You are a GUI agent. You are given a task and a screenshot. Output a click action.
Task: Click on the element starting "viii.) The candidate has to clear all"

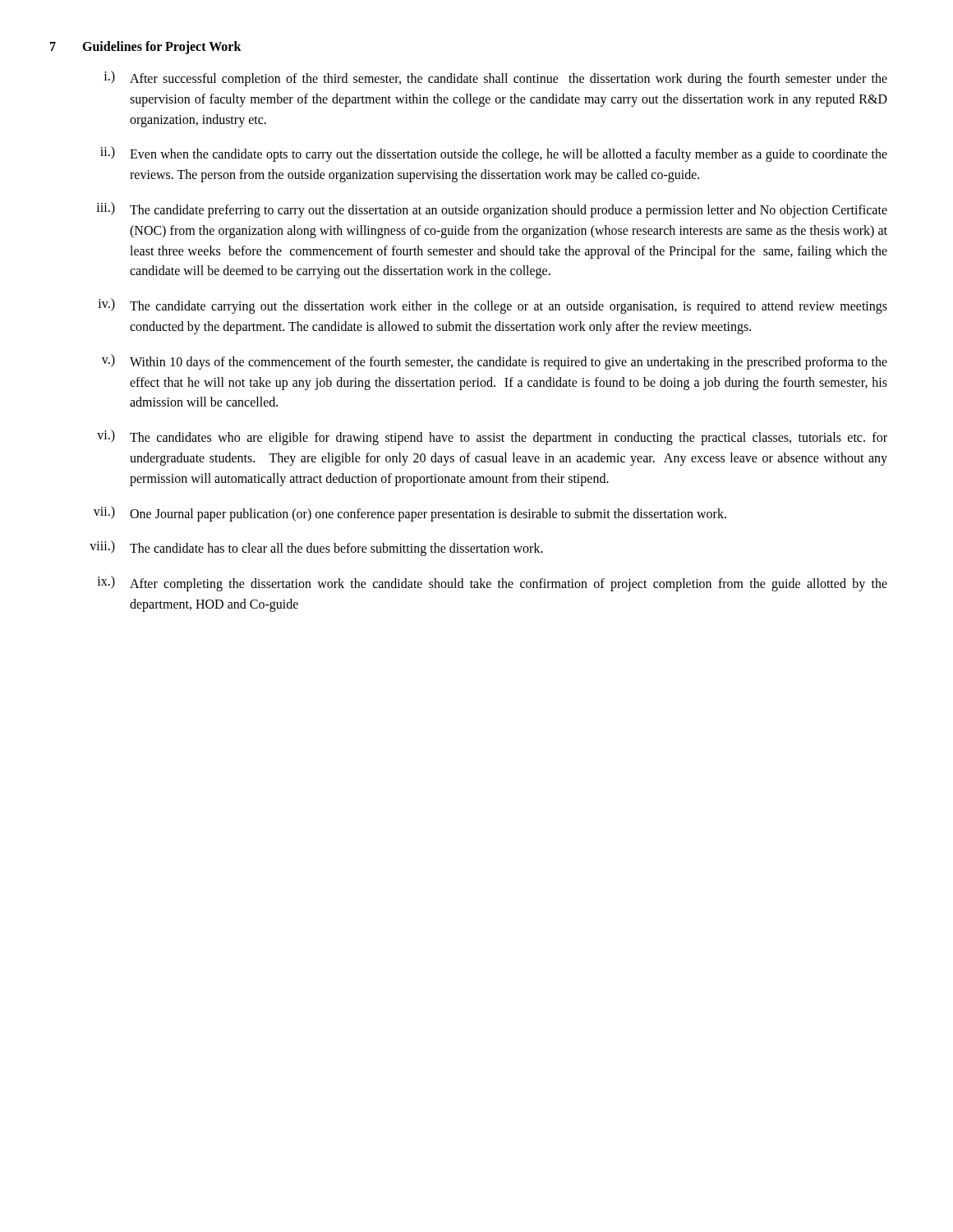pos(468,549)
